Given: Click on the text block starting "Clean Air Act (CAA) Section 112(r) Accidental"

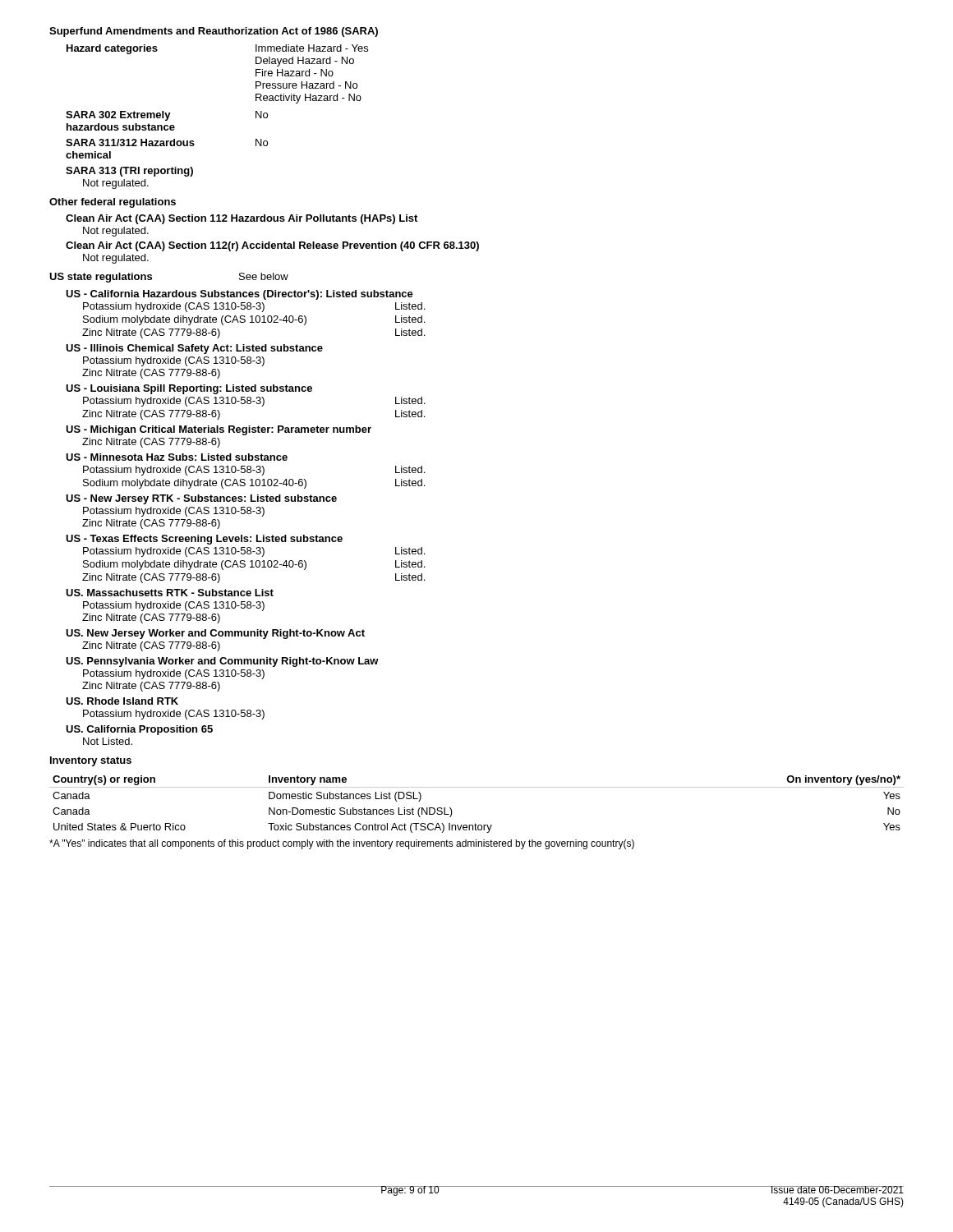Looking at the screenshot, I should (x=485, y=251).
